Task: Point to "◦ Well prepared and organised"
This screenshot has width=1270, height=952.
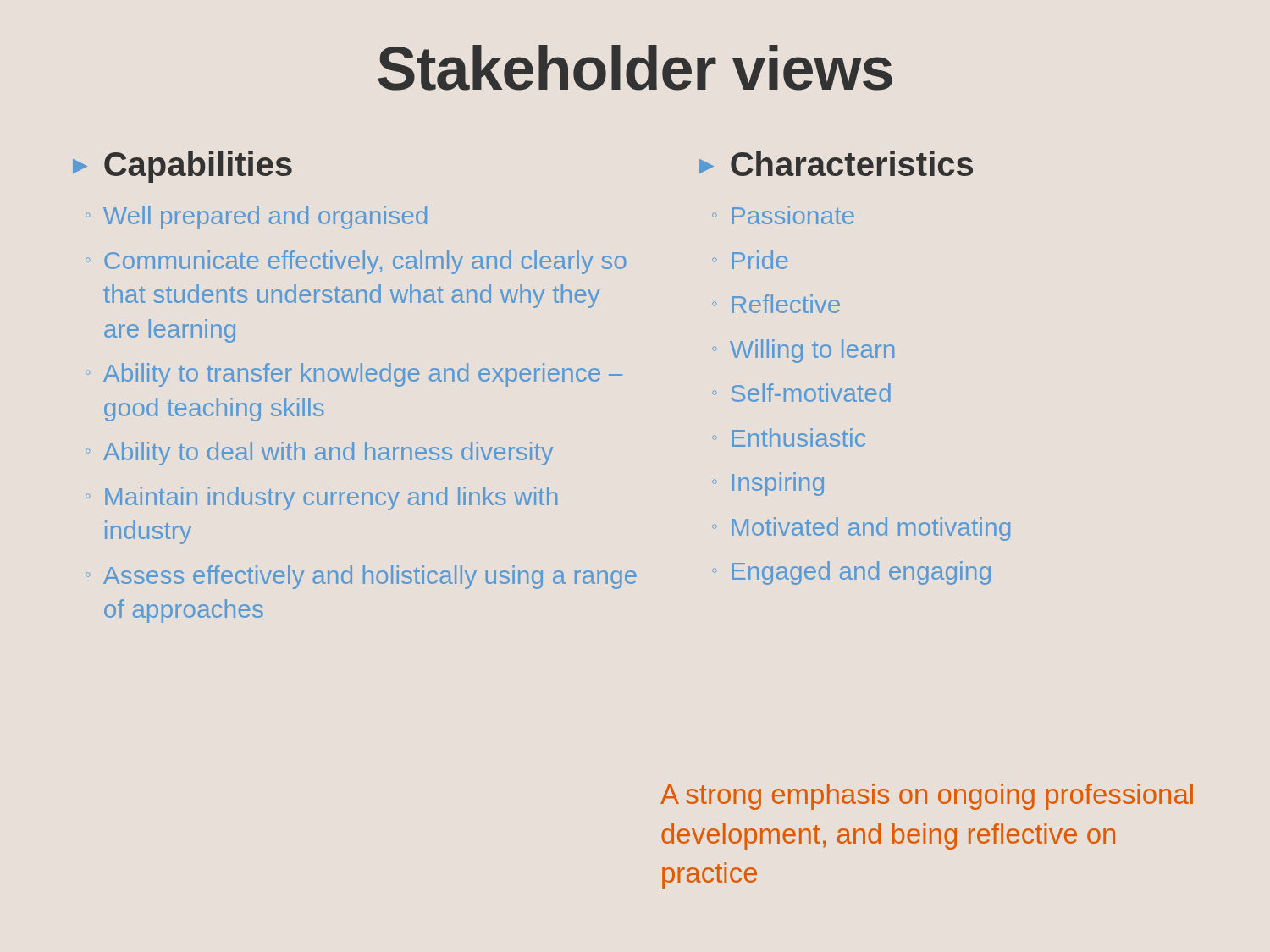Action: (364, 216)
